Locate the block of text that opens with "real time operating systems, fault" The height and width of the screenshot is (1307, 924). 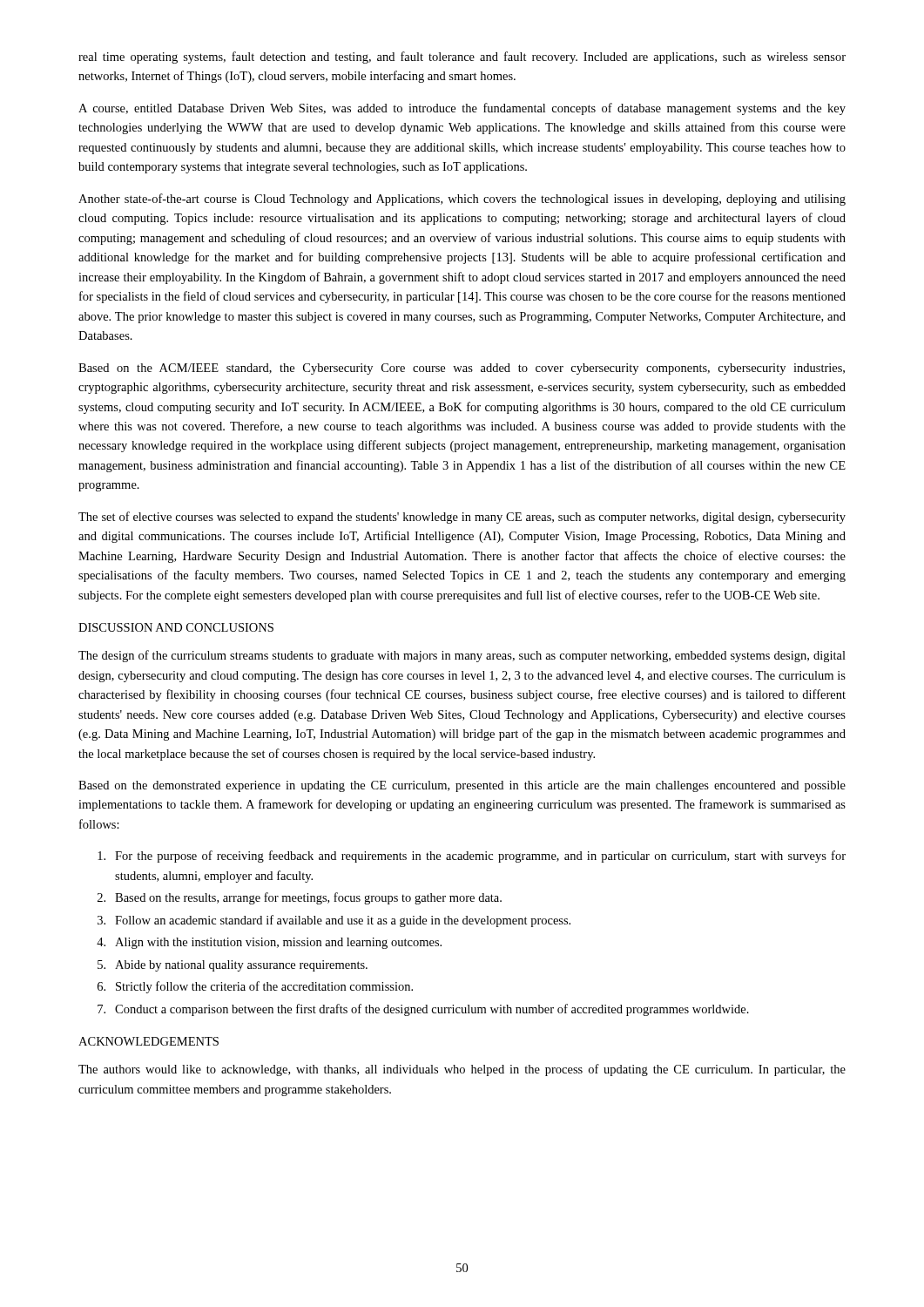(x=462, y=67)
